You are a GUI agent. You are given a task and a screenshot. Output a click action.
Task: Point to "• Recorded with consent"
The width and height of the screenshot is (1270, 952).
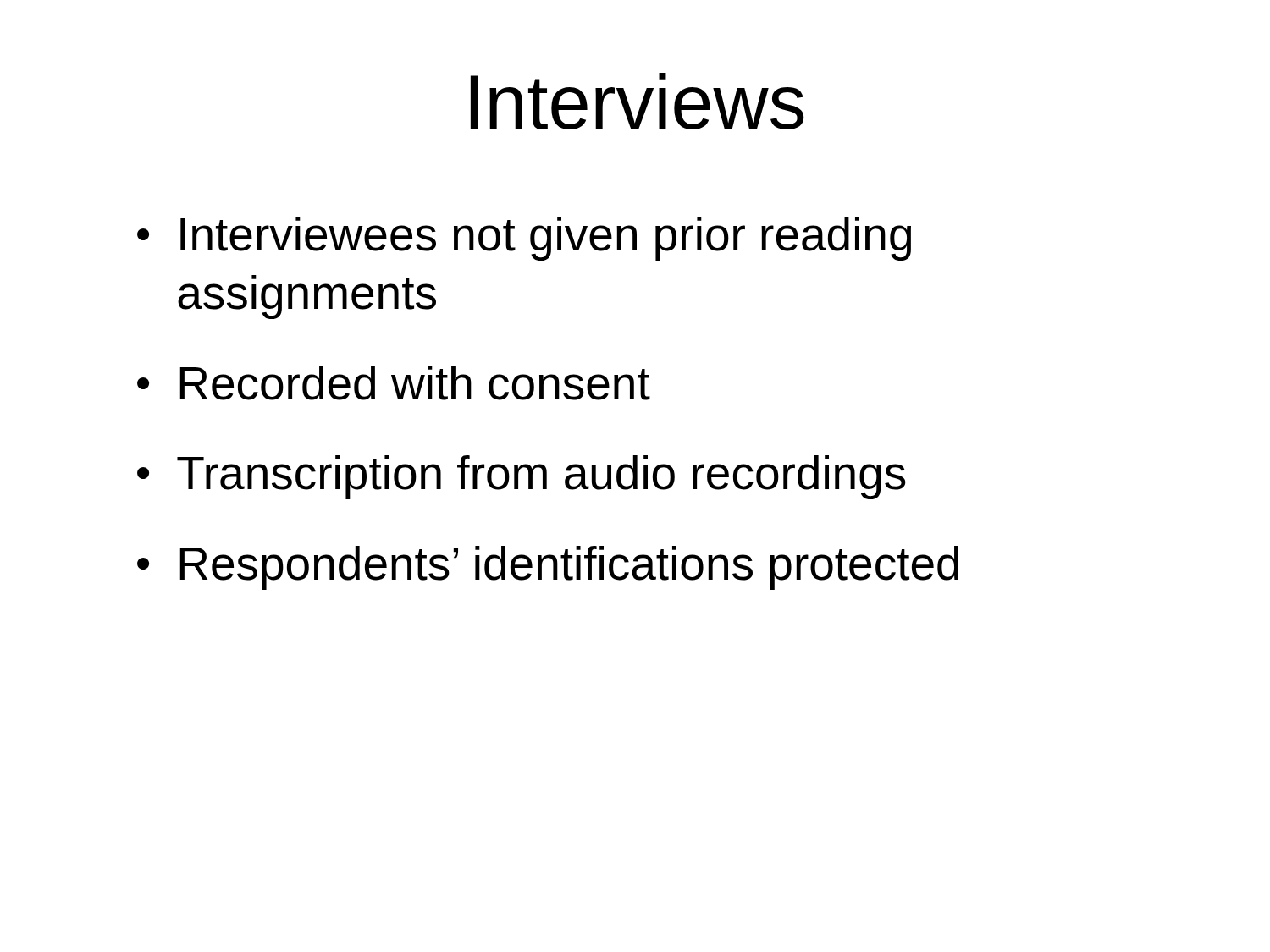coord(393,383)
